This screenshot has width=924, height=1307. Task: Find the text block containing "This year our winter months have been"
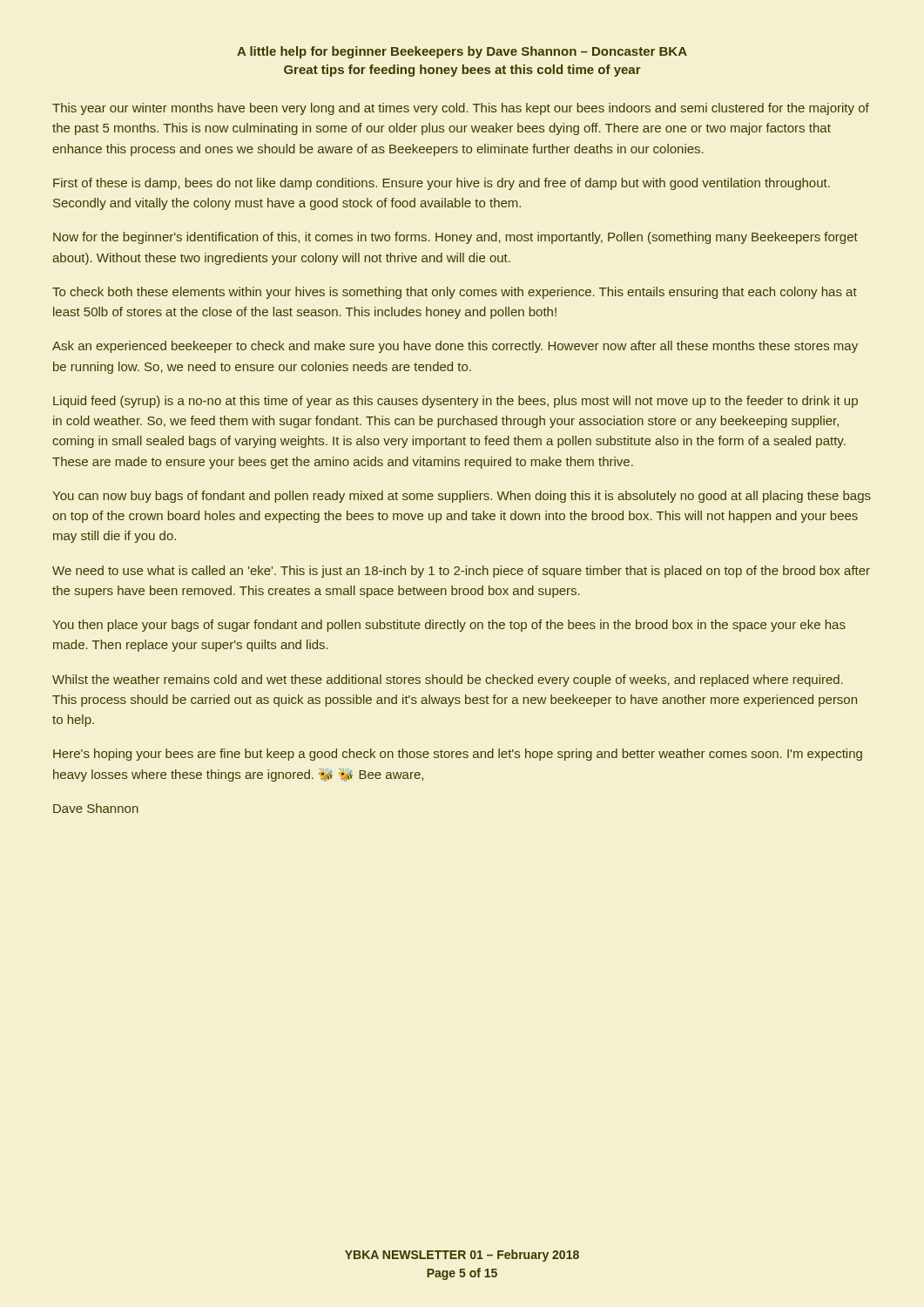tap(461, 128)
